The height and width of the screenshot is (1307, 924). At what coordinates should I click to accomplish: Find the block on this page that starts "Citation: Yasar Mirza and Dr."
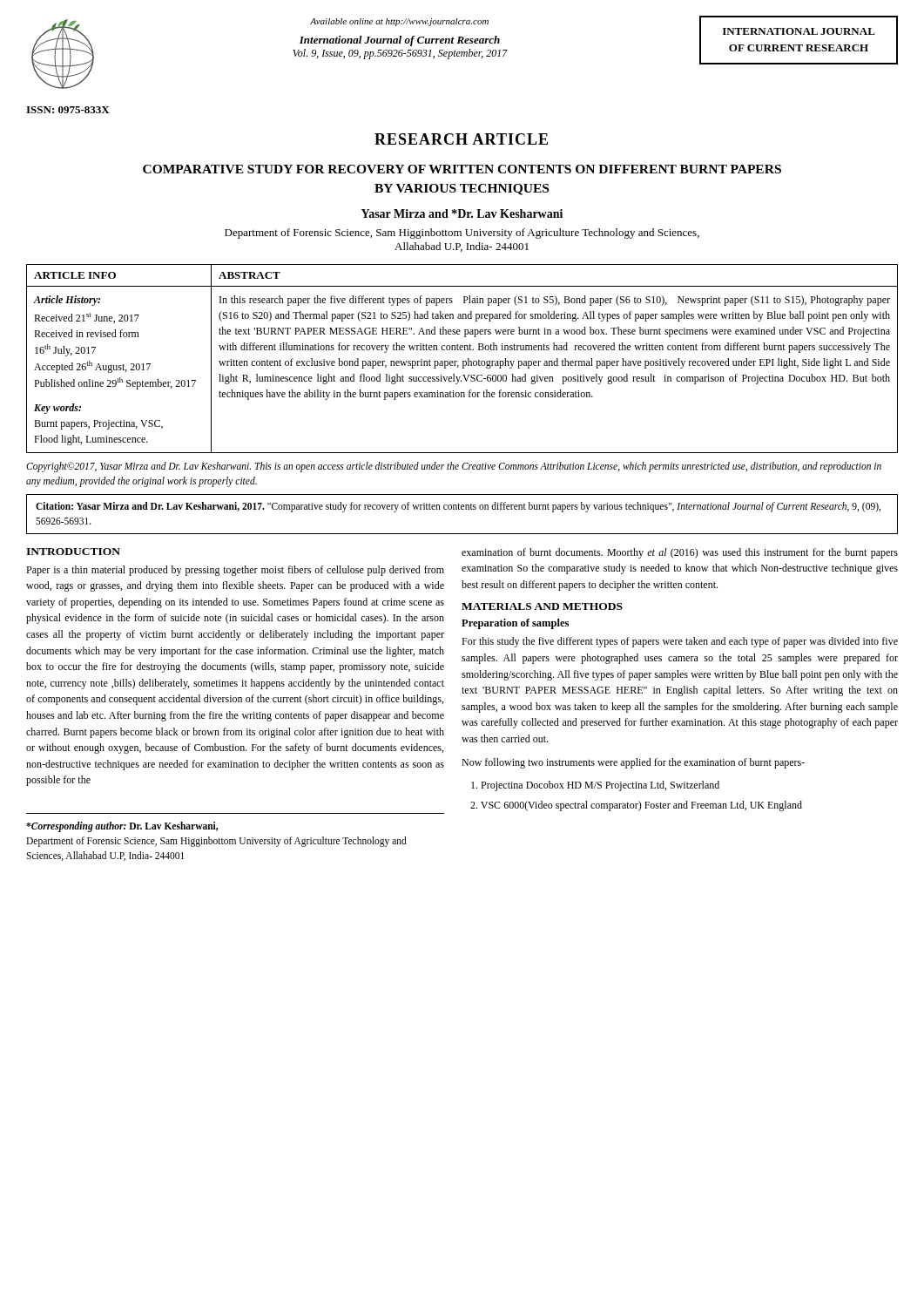click(458, 514)
